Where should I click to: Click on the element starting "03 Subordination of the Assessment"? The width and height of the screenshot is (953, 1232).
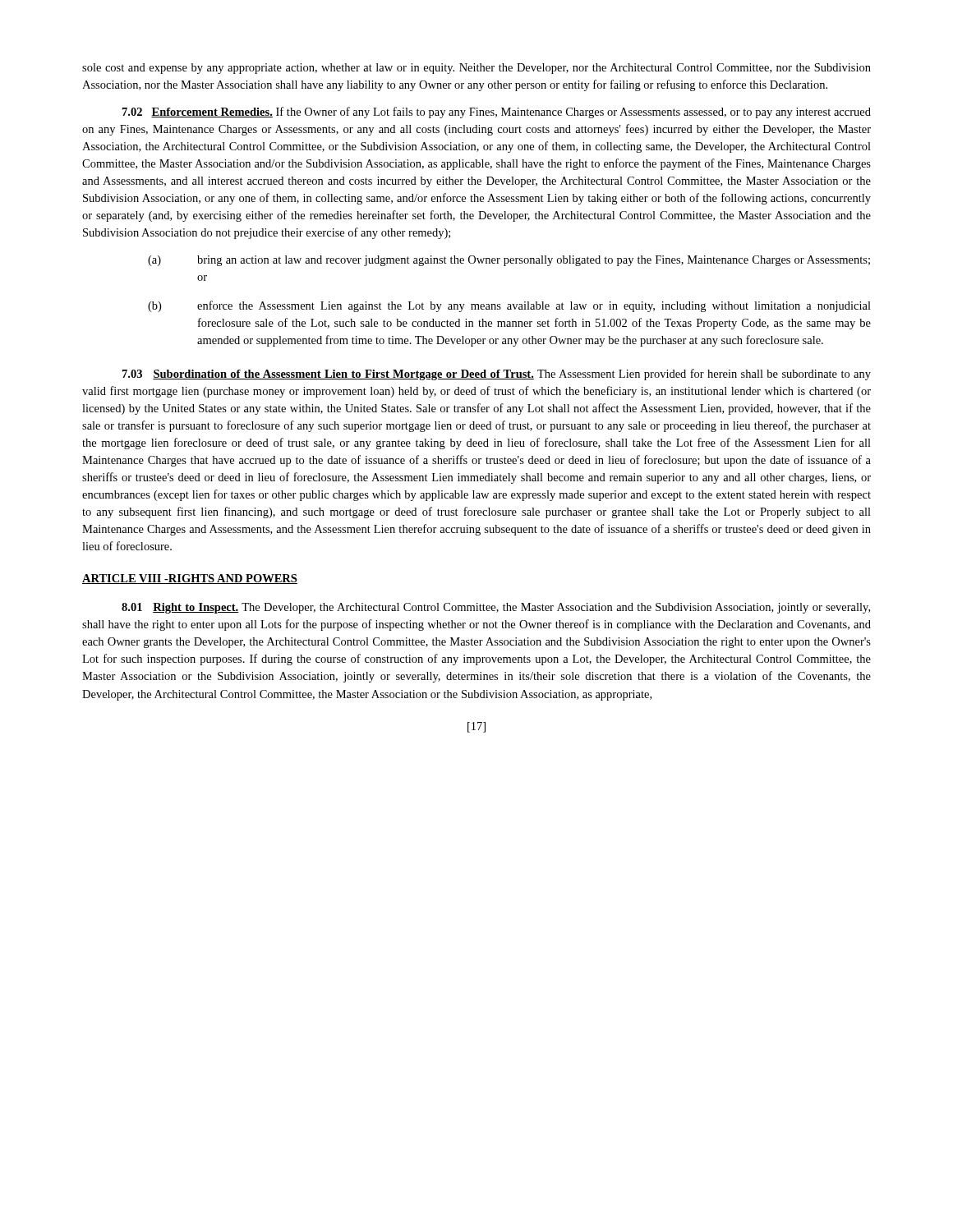coord(476,460)
